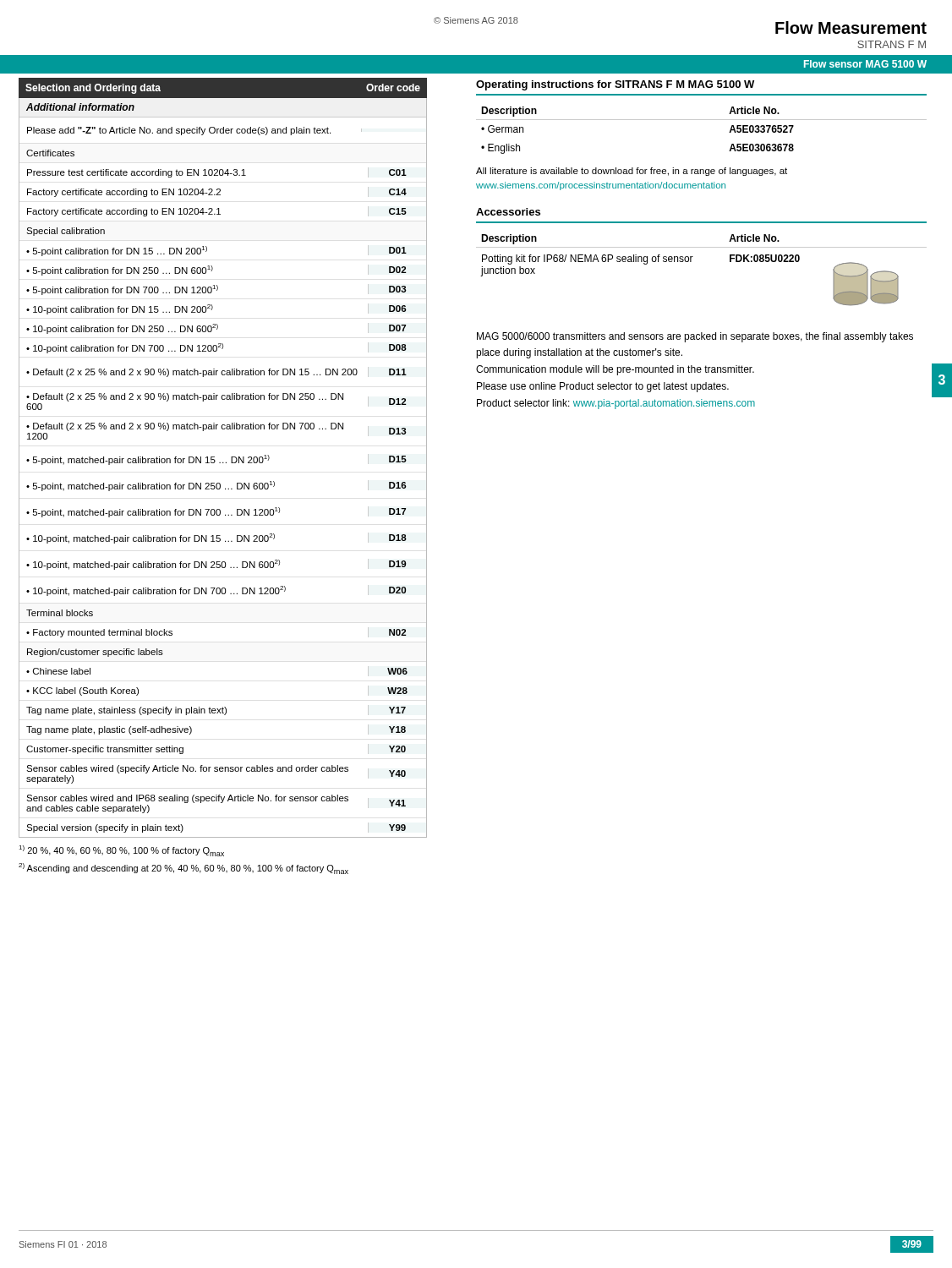The height and width of the screenshot is (1268, 952).
Task: Point to the block beginning "All literature is available to download for free,"
Action: point(632,178)
